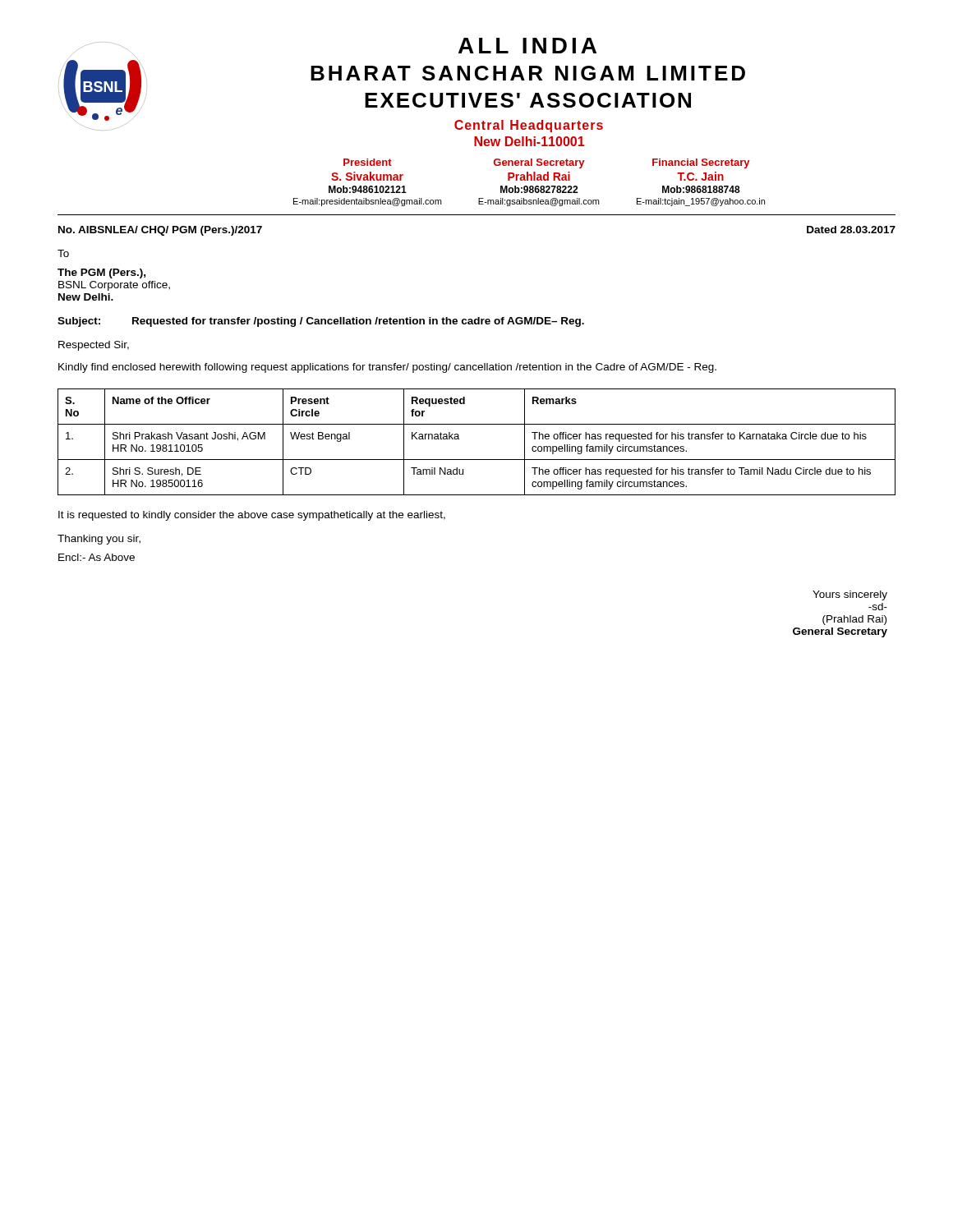
Task: Find the title containing "BSNL e ALL INDIA BHARAT SANCHAR"
Action: pyautogui.click(x=476, y=120)
